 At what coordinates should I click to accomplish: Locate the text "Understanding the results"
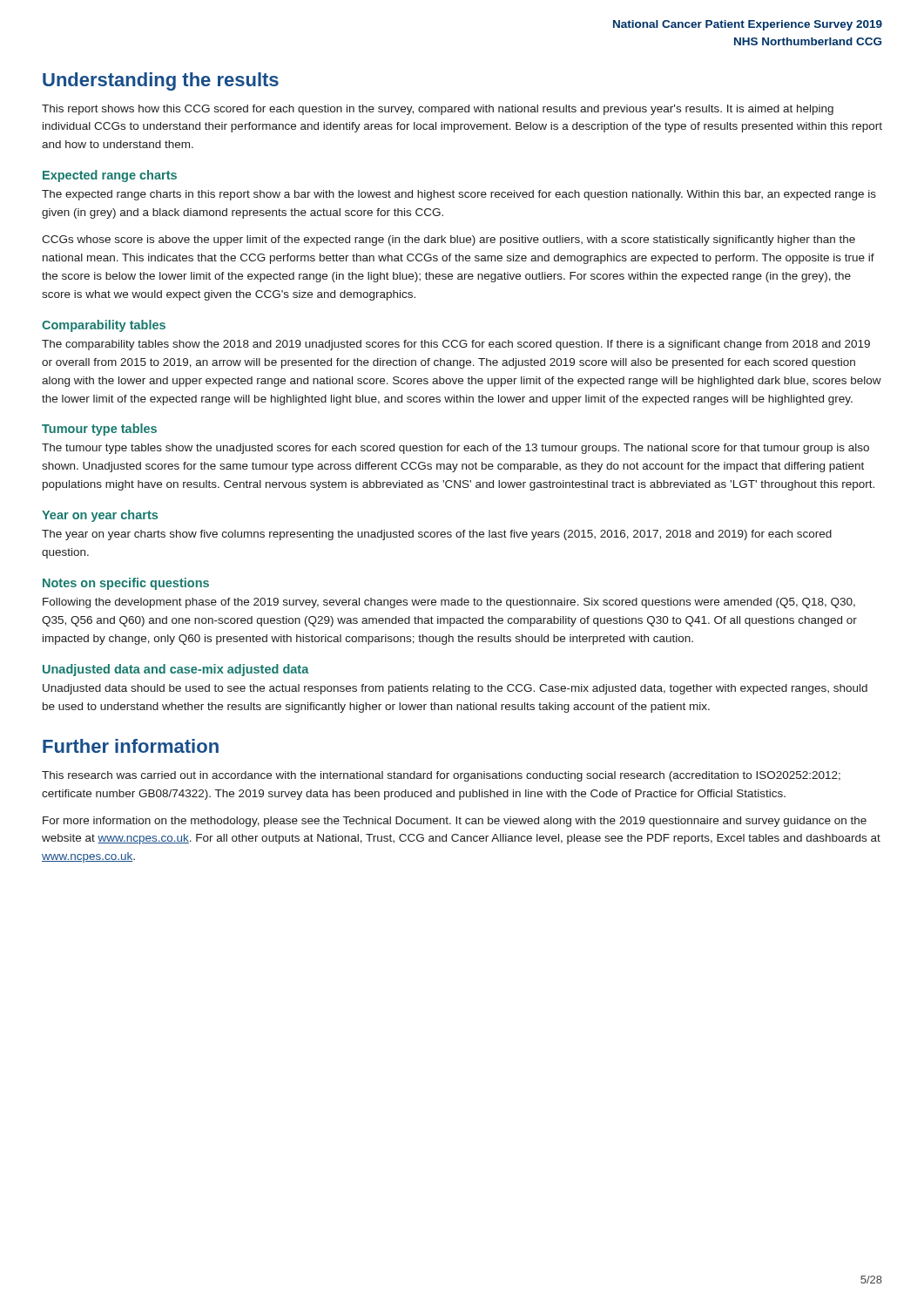pos(160,79)
